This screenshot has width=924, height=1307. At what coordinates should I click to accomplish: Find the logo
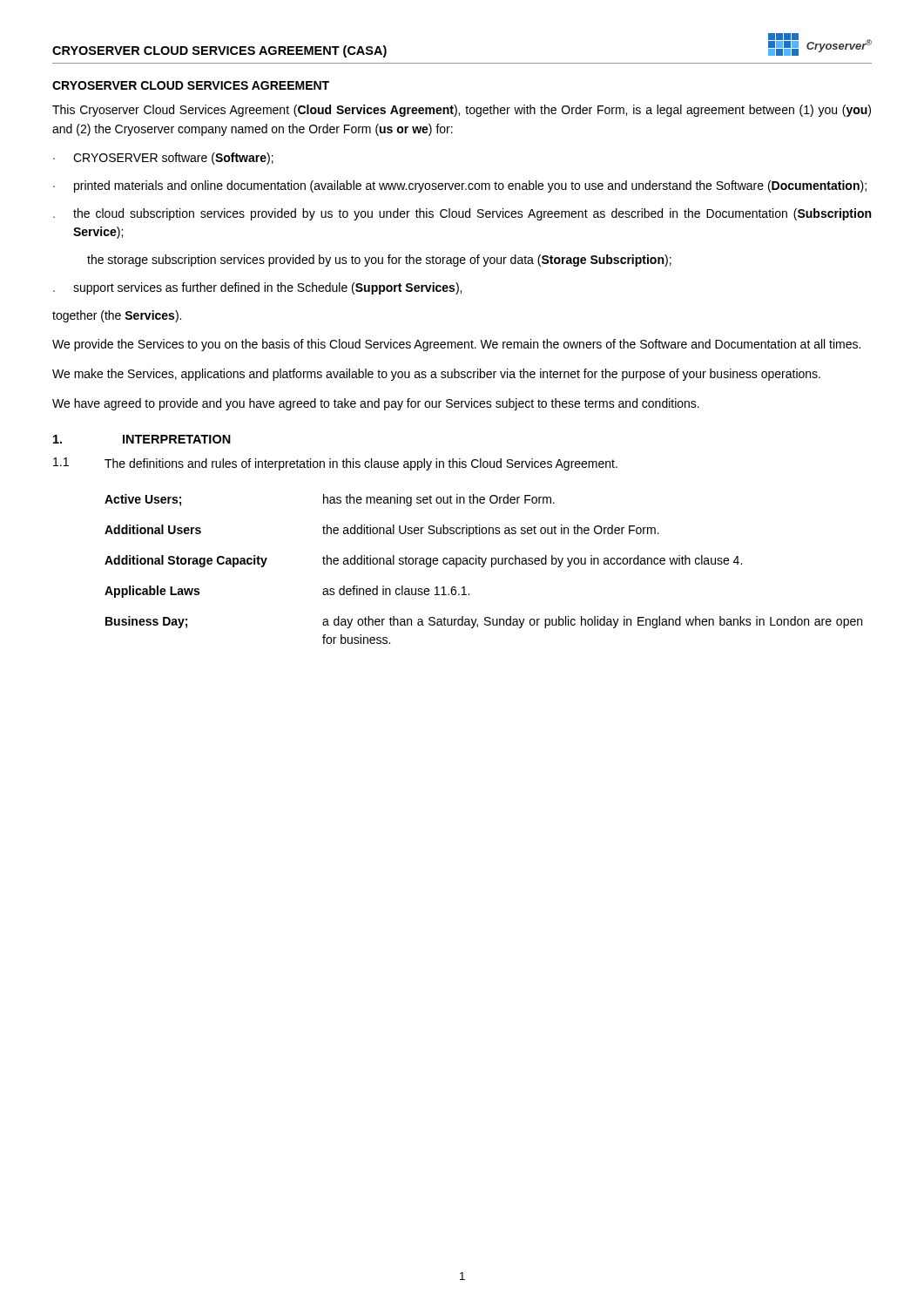[820, 45]
